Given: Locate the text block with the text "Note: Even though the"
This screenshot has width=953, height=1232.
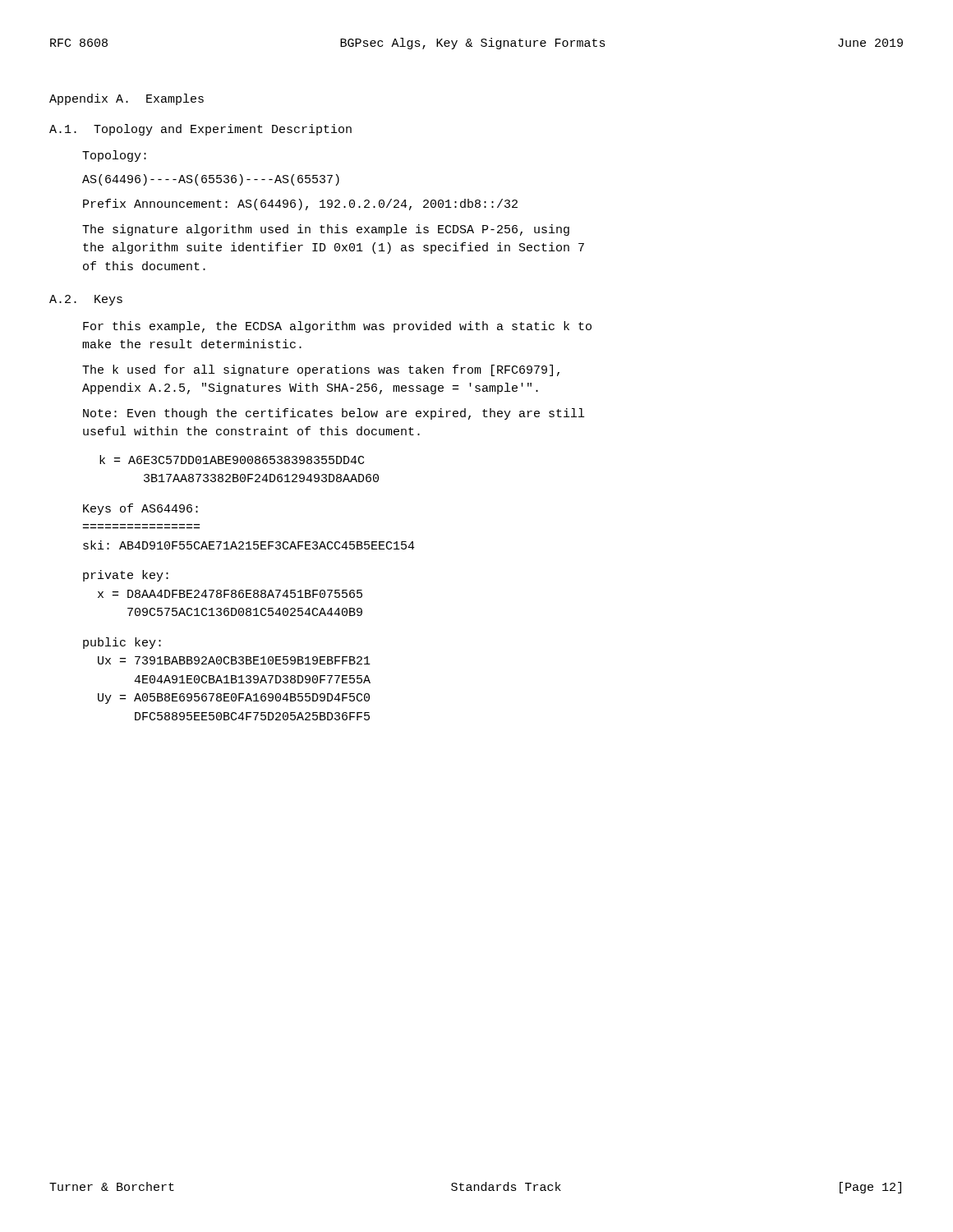Looking at the screenshot, I should [334, 423].
